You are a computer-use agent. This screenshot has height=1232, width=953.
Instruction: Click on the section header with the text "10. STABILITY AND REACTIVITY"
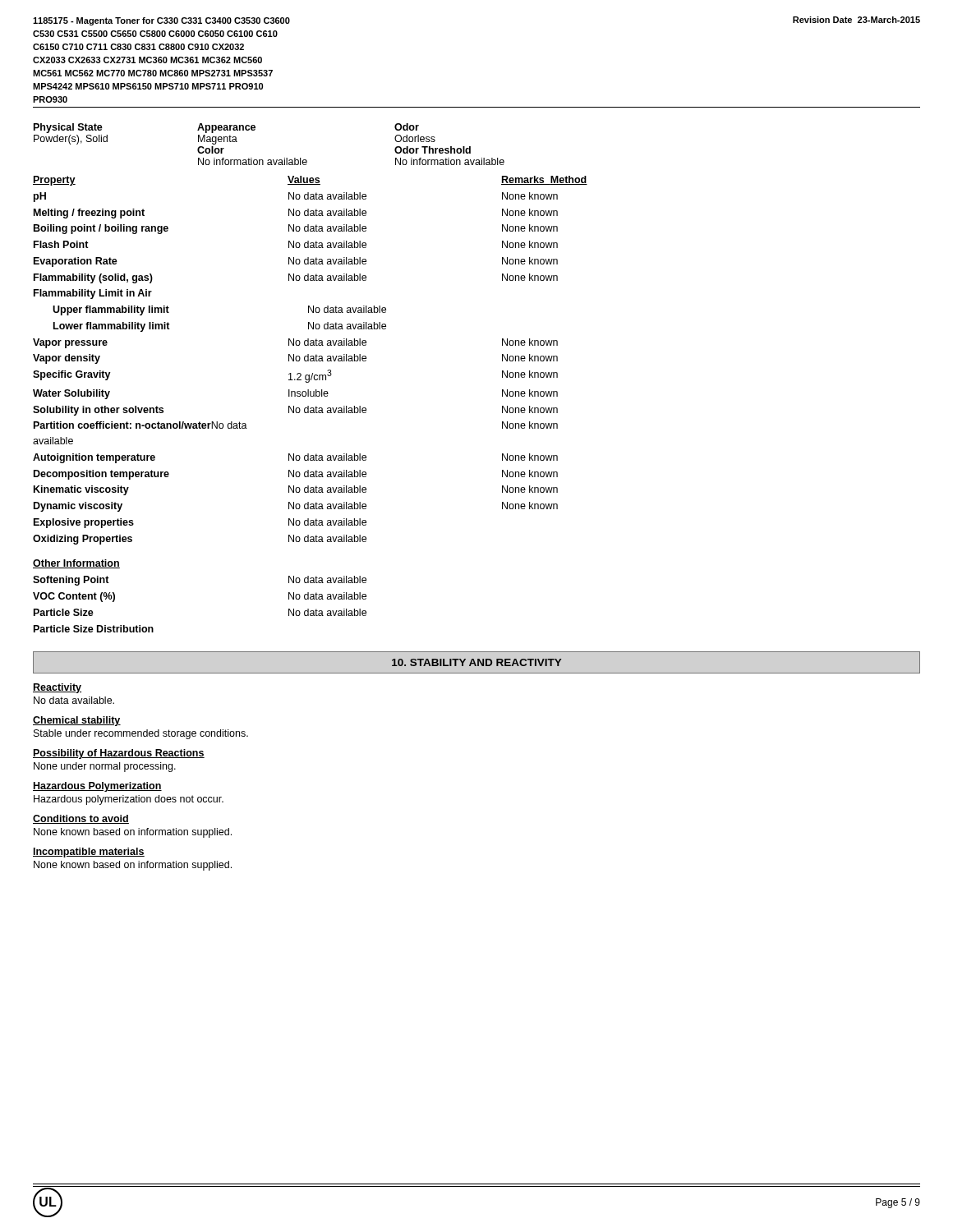[476, 663]
